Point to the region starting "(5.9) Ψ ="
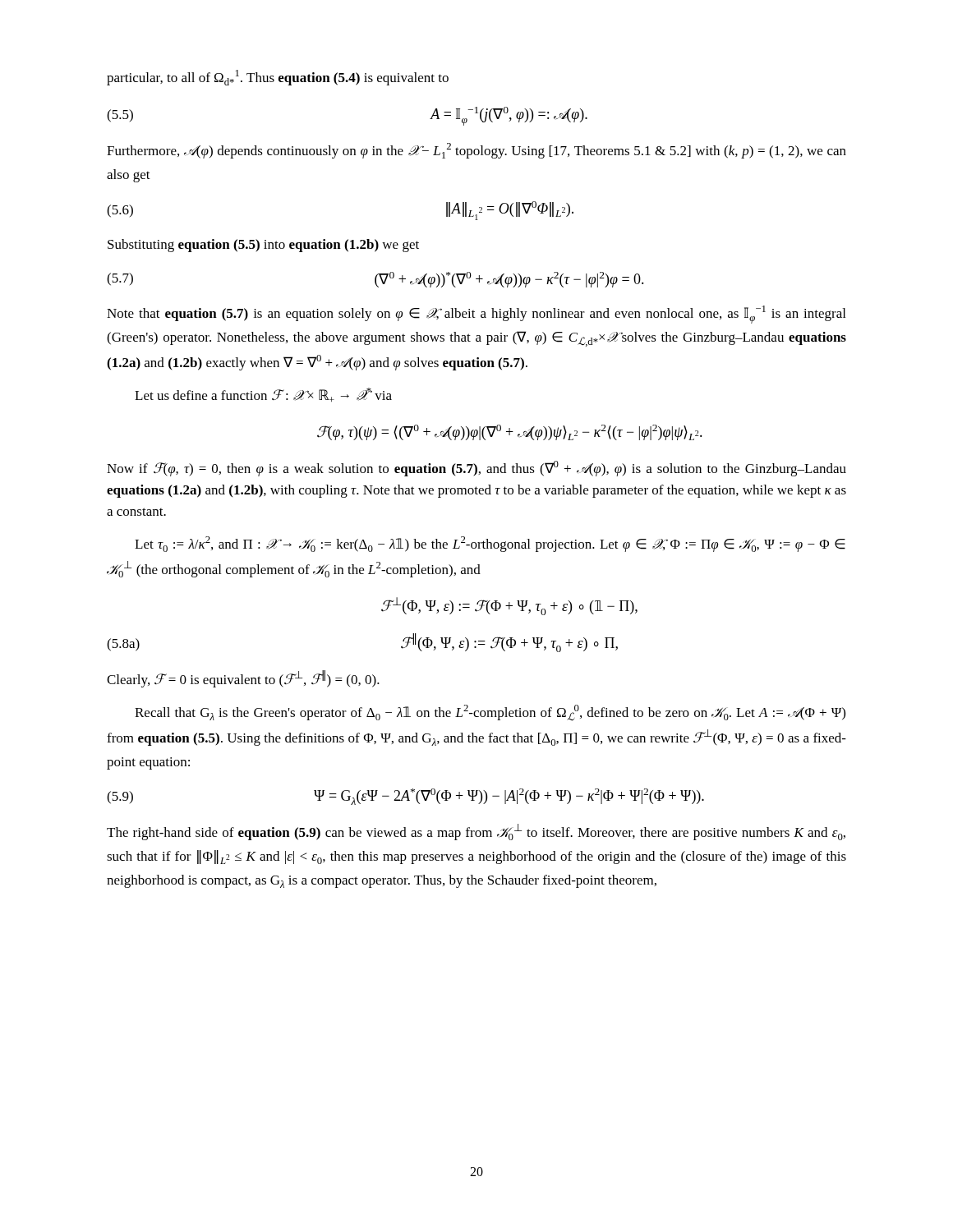 476,797
